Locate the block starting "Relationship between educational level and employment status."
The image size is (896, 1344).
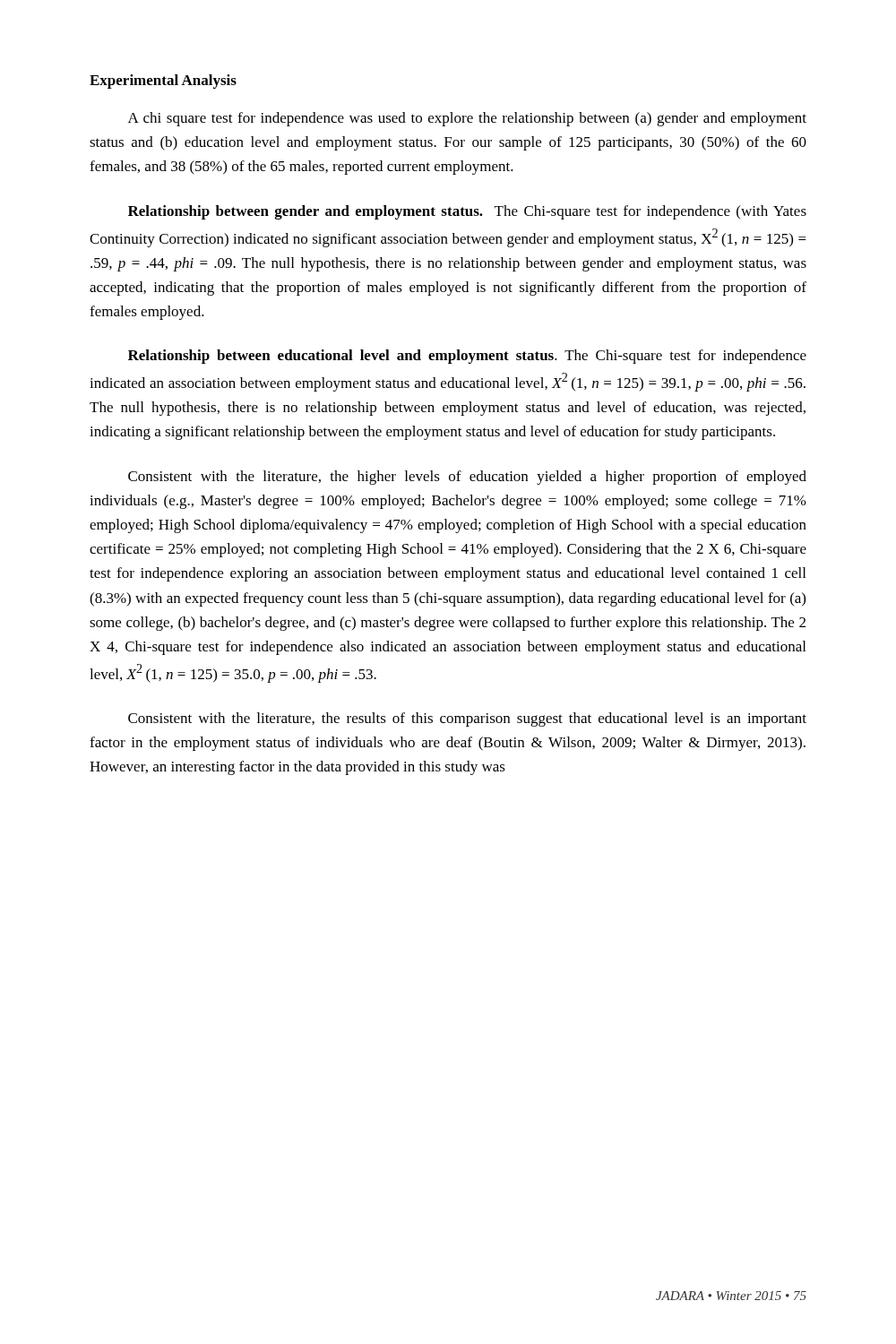coord(448,394)
